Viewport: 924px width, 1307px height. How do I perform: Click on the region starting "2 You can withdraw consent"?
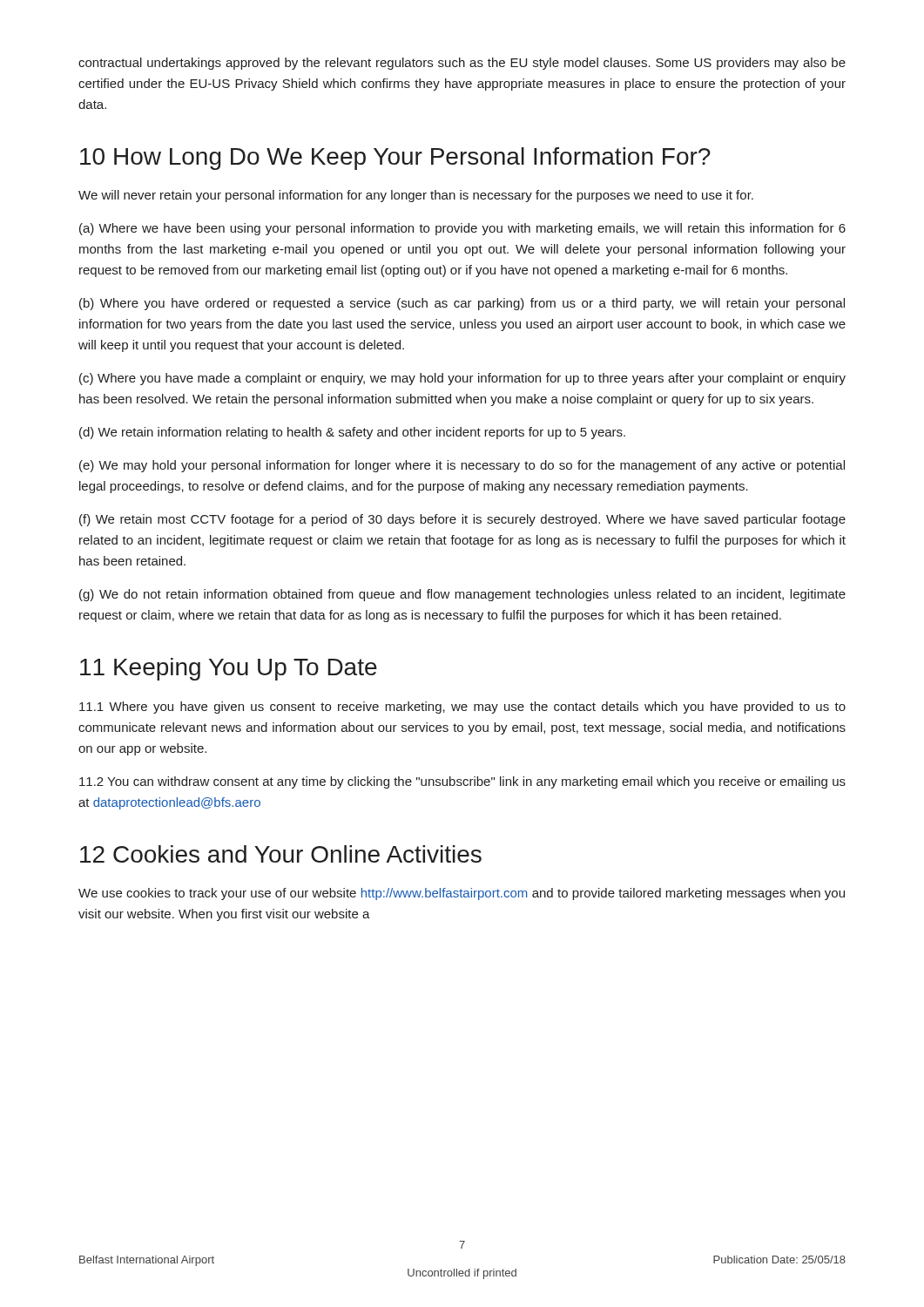tap(462, 791)
